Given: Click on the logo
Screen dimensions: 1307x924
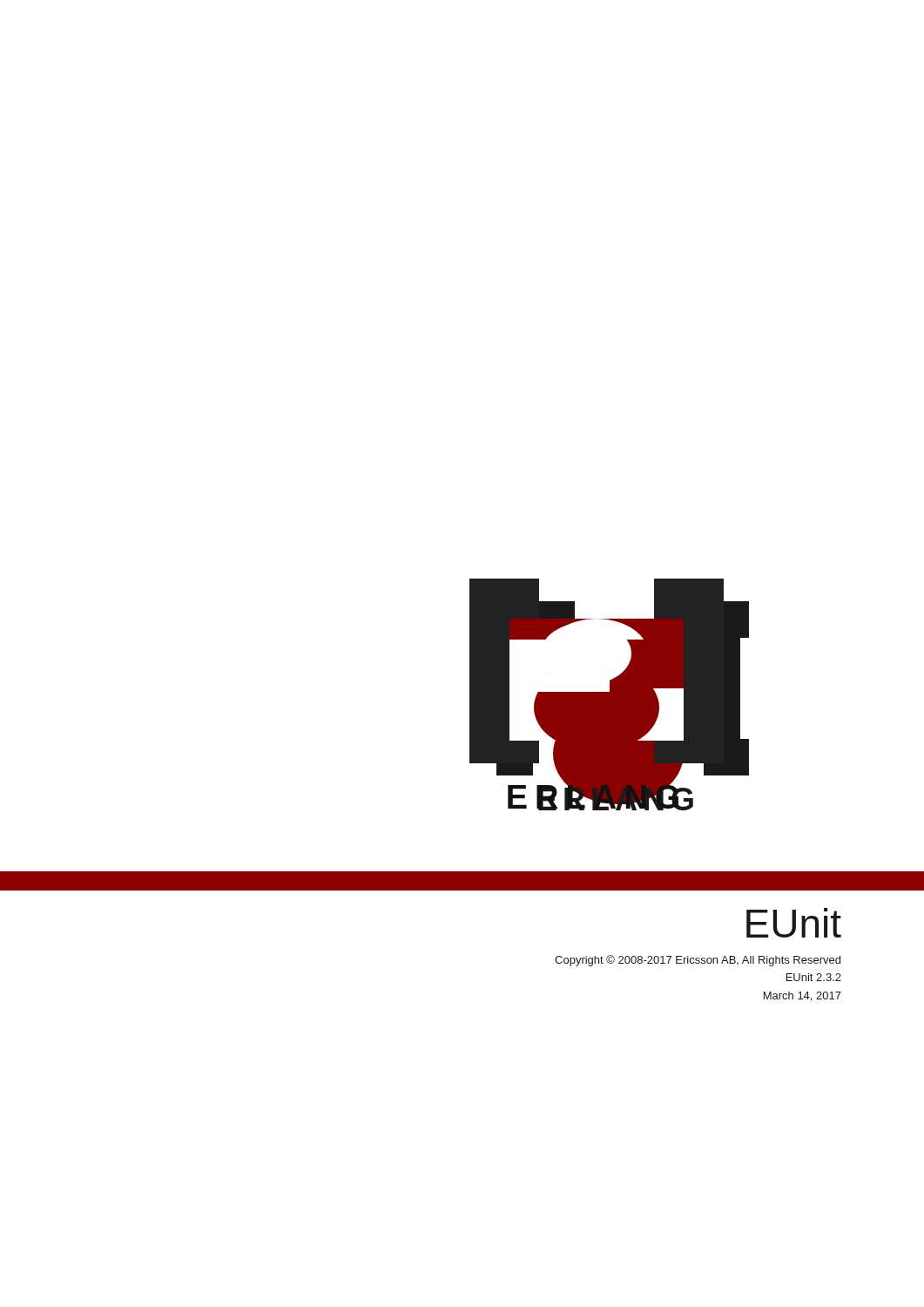Looking at the screenshot, I should tap(618, 706).
